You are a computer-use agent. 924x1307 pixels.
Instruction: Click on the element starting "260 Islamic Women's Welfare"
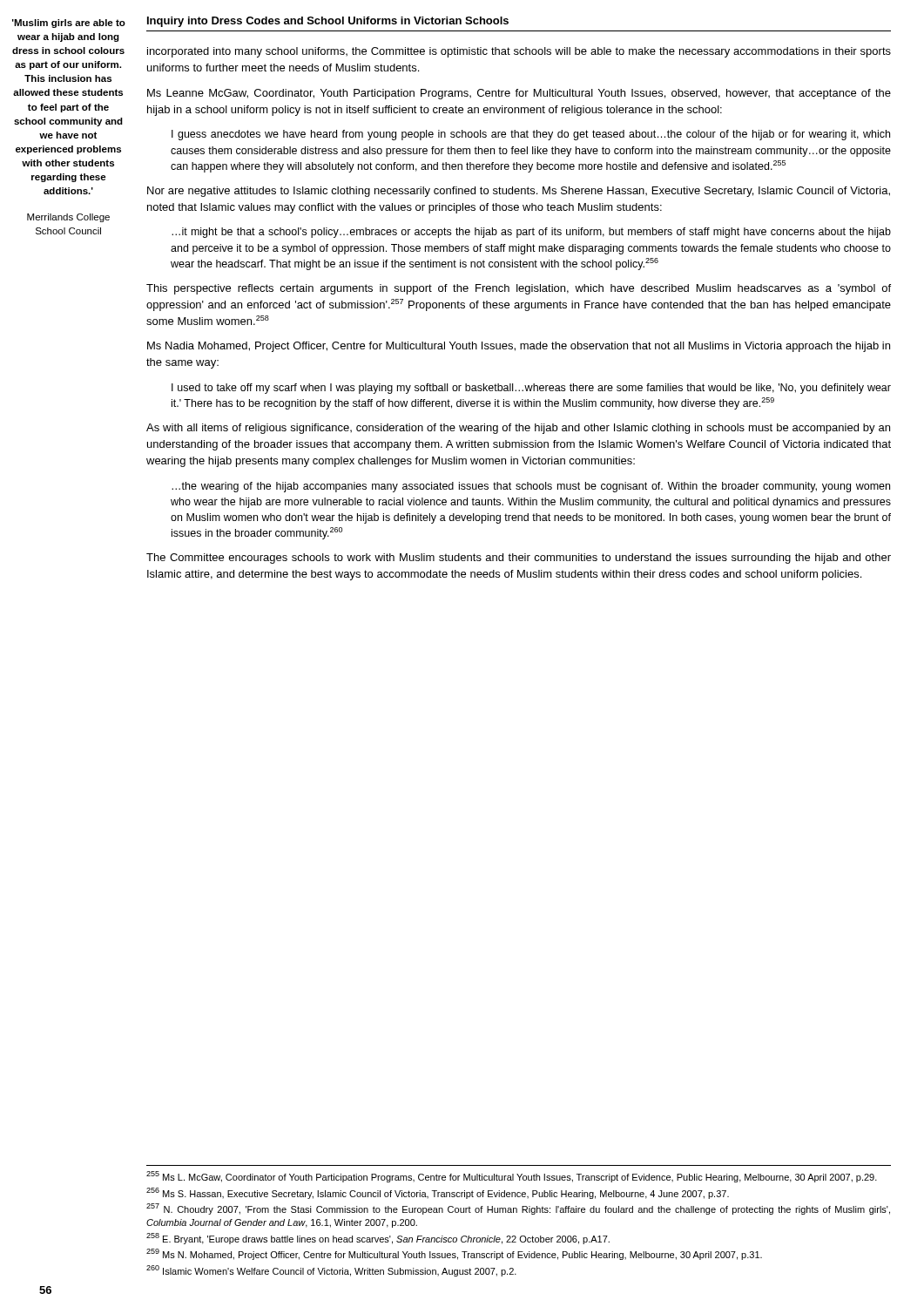click(331, 1270)
